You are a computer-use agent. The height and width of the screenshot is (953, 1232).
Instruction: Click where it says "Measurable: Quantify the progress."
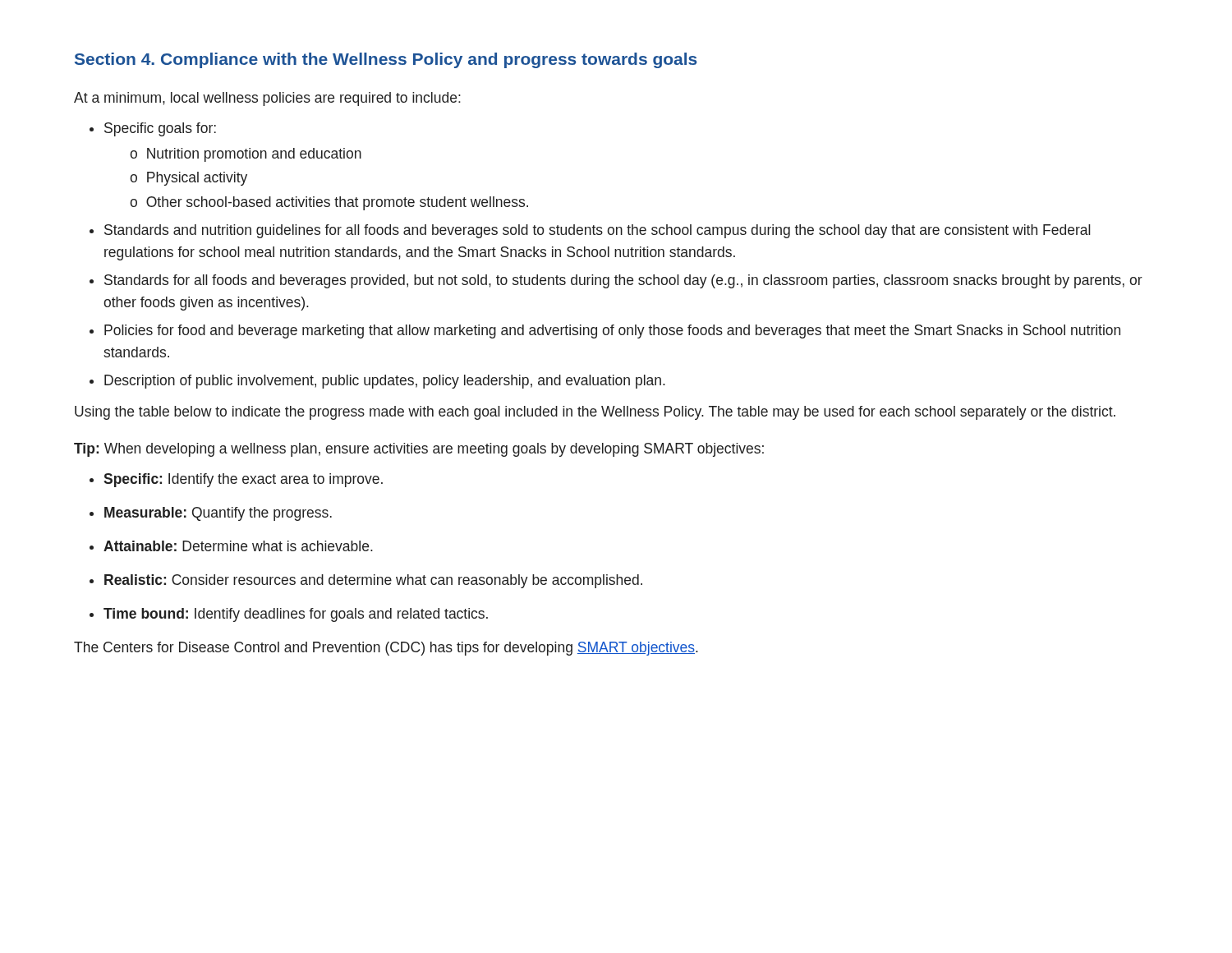pyautogui.click(x=218, y=513)
